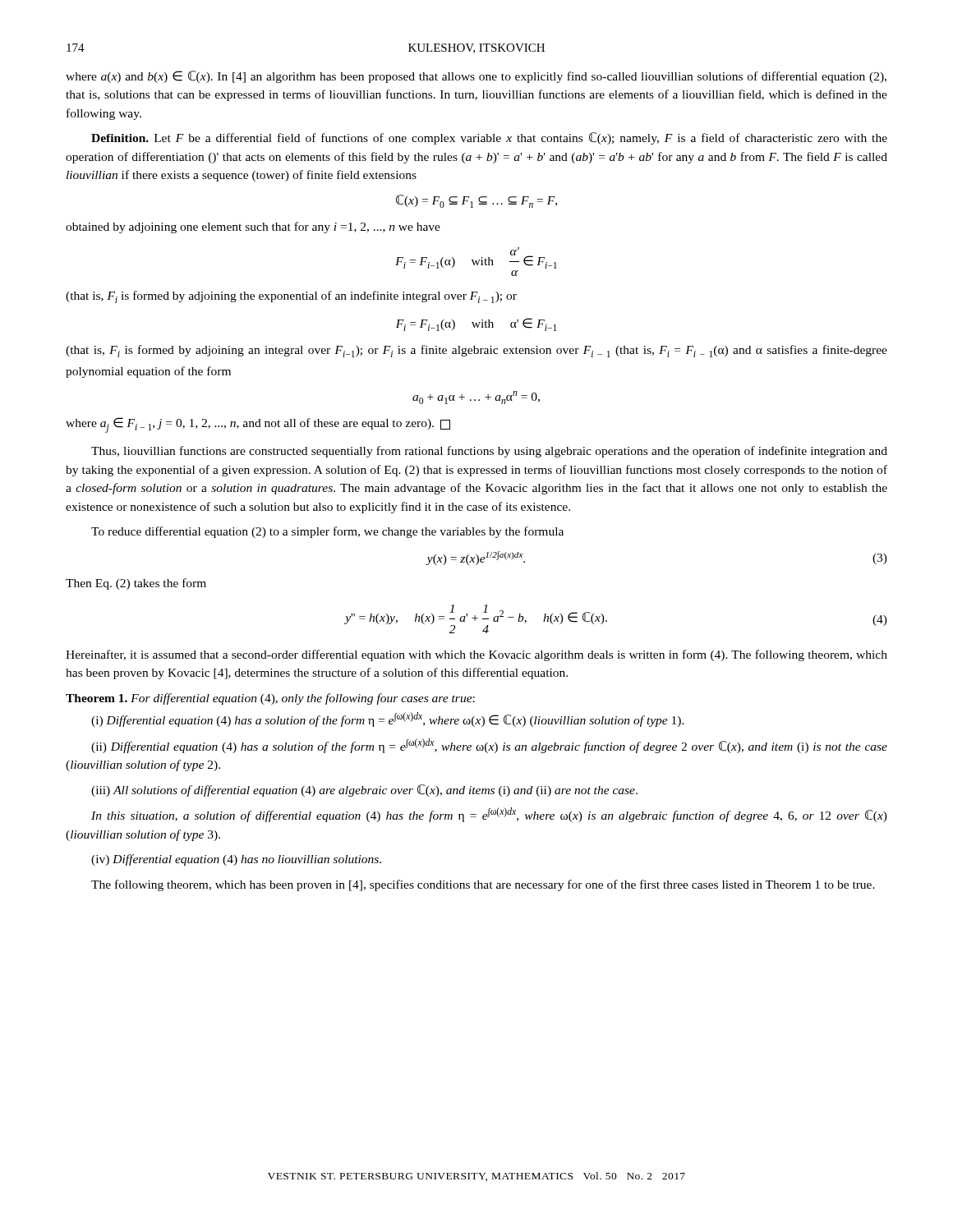Image resolution: width=953 pixels, height=1232 pixels.
Task: Point to the block beginning "where a(x) and b(x) ∈ ℂ(x)."
Action: [476, 95]
